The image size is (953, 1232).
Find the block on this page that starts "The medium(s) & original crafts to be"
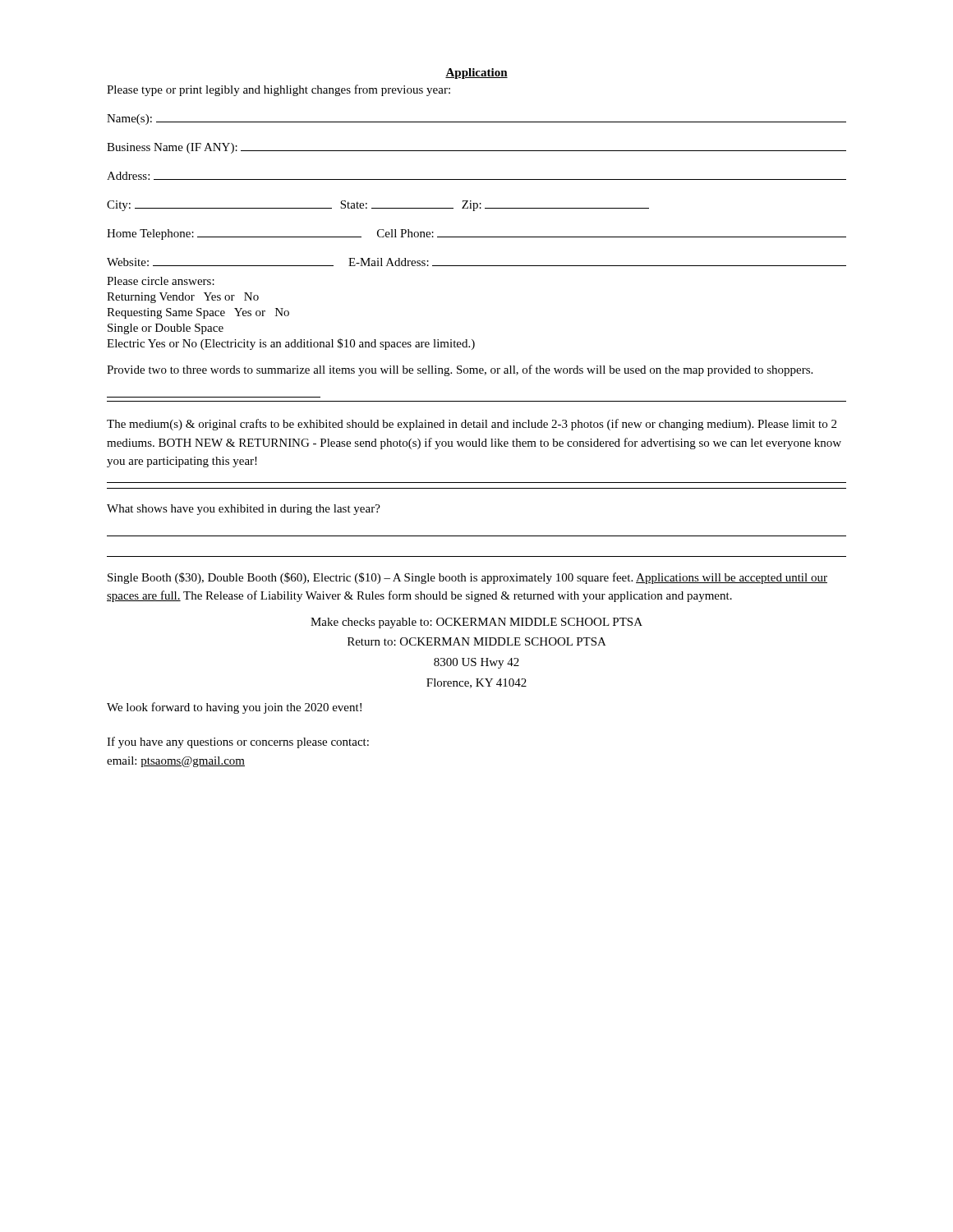474,442
